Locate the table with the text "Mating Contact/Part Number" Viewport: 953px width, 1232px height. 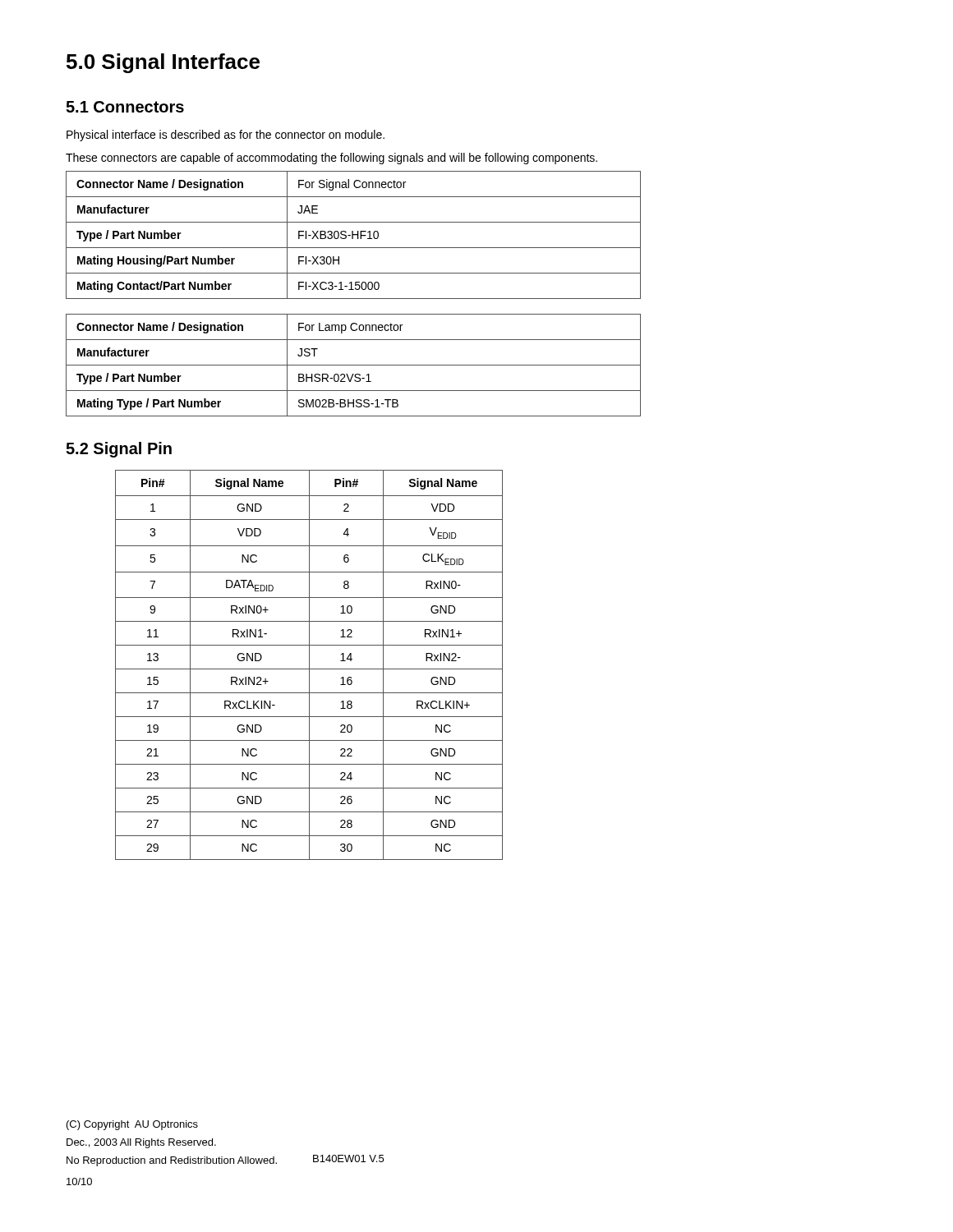click(476, 235)
